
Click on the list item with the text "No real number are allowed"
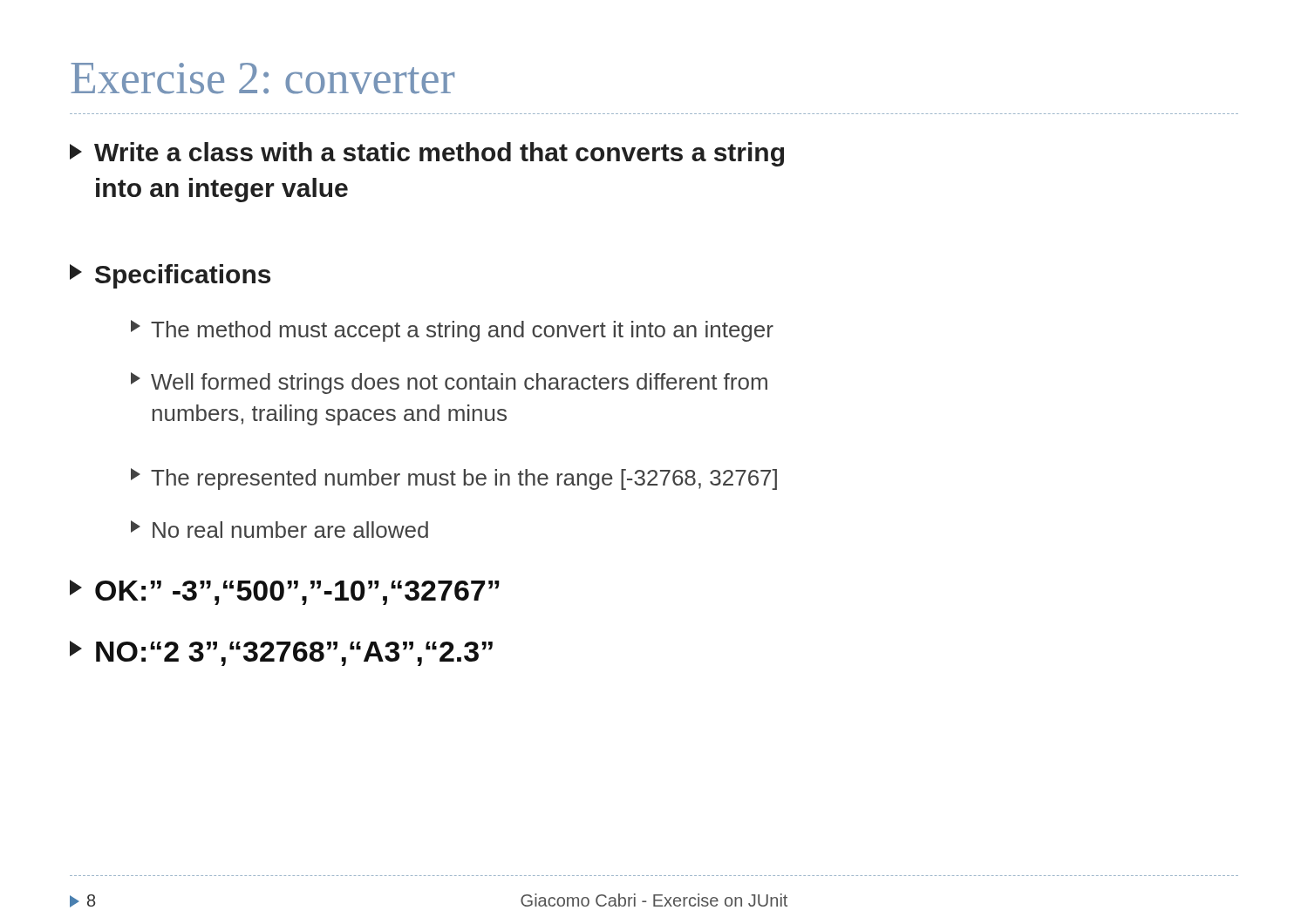[x=280, y=530]
